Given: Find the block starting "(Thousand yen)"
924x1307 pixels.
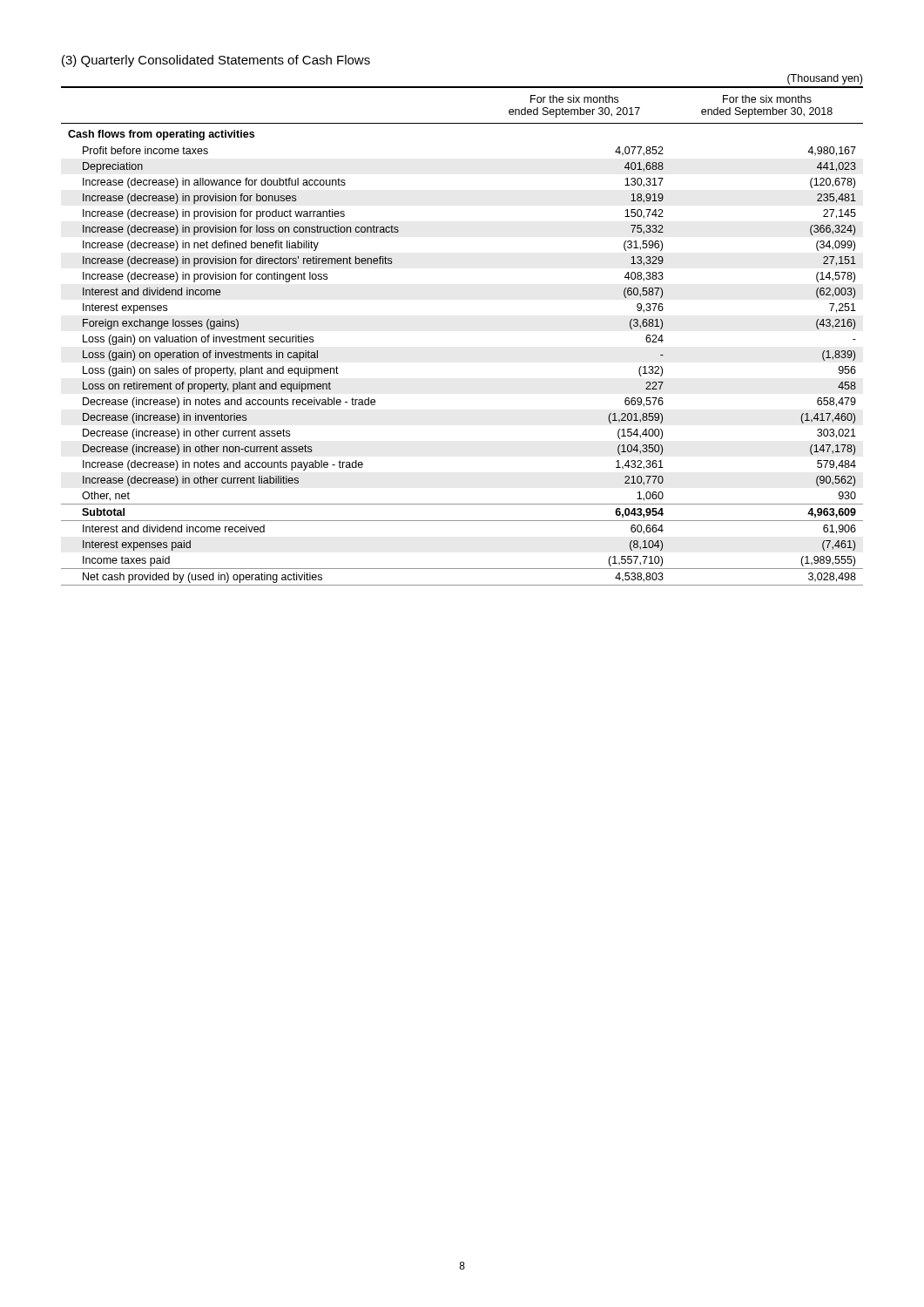Looking at the screenshot, I should point(825,78).
